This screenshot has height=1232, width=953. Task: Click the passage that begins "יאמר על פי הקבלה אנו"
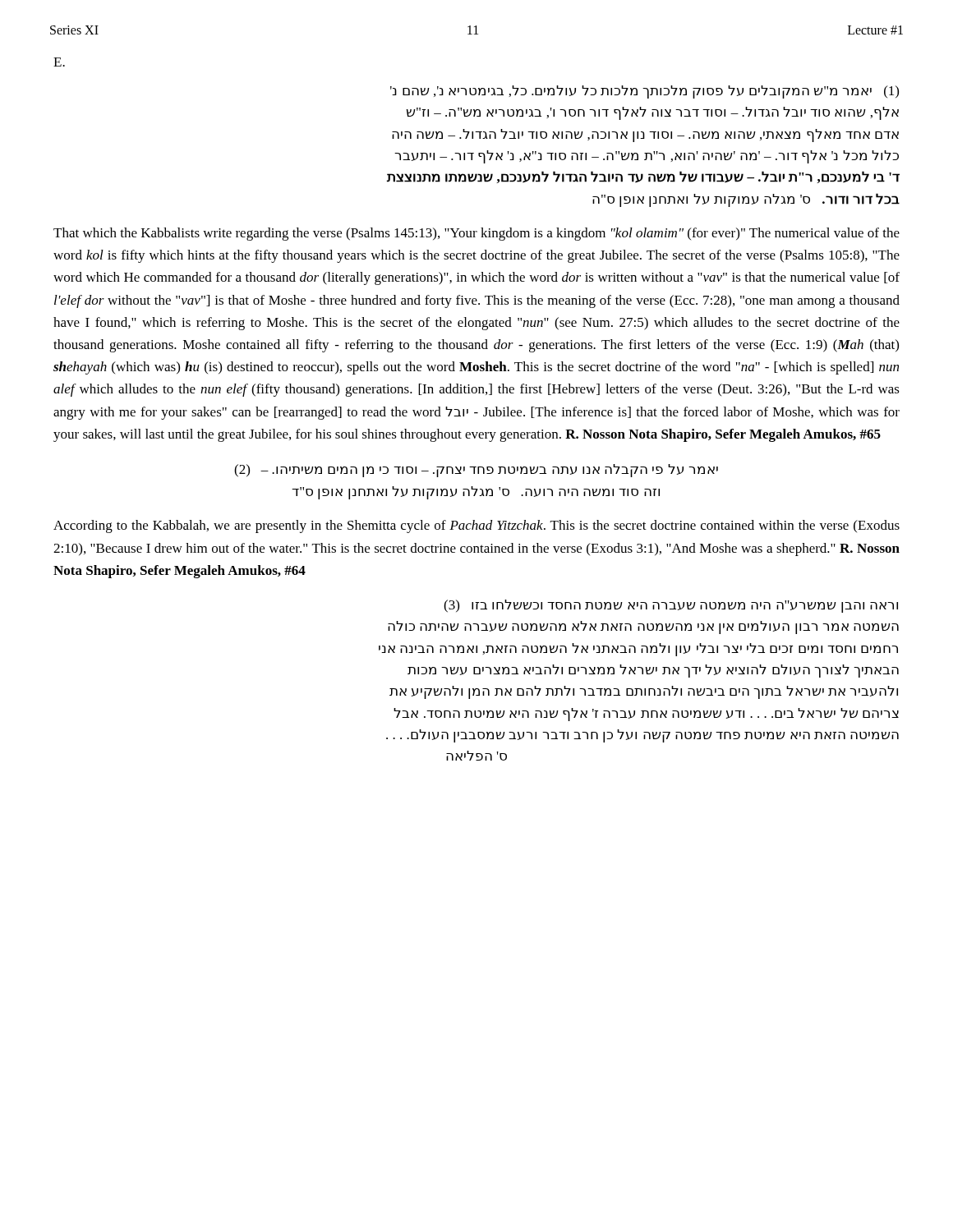pyautogui.click(x=476, y=480)
